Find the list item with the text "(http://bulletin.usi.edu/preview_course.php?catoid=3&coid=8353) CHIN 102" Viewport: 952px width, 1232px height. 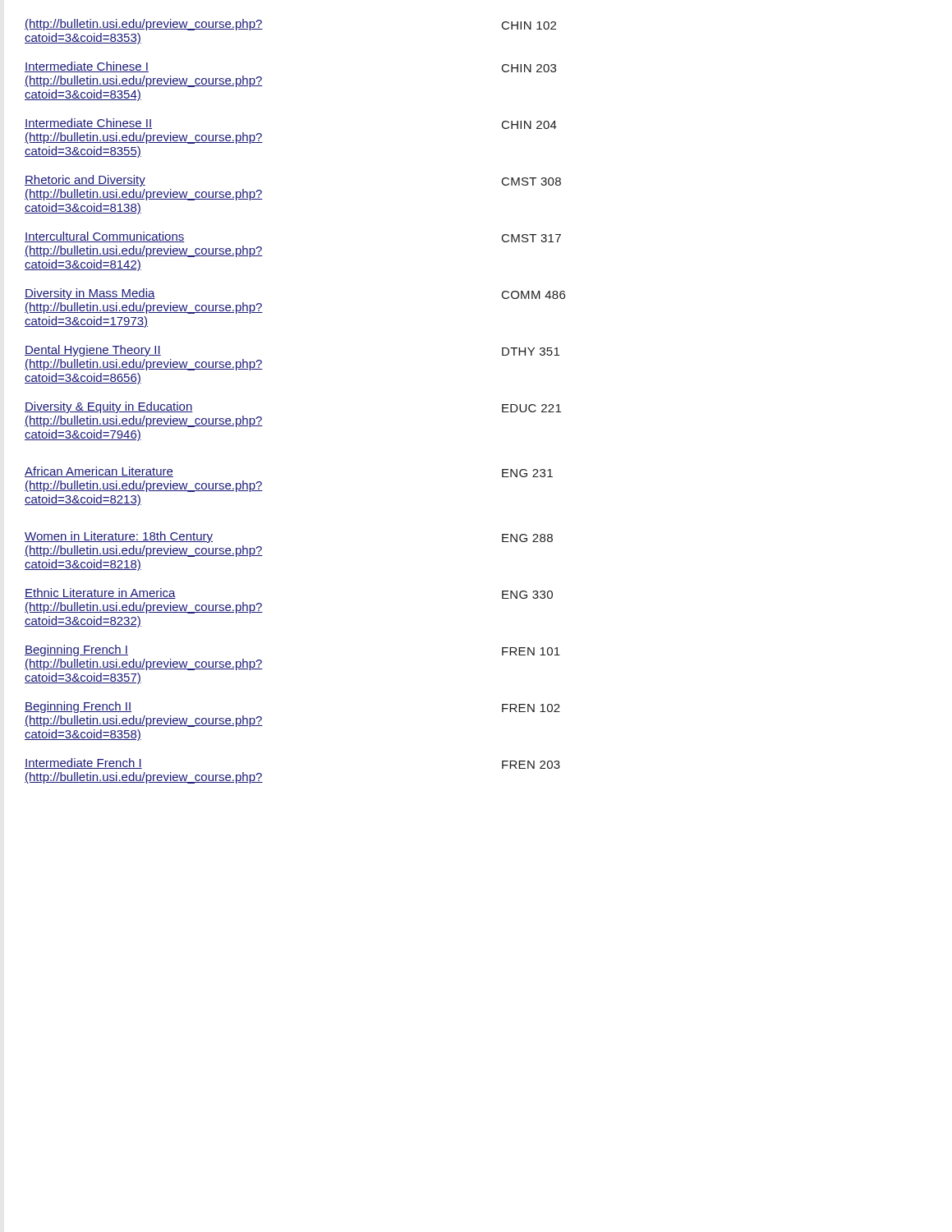tap(133, 24)
